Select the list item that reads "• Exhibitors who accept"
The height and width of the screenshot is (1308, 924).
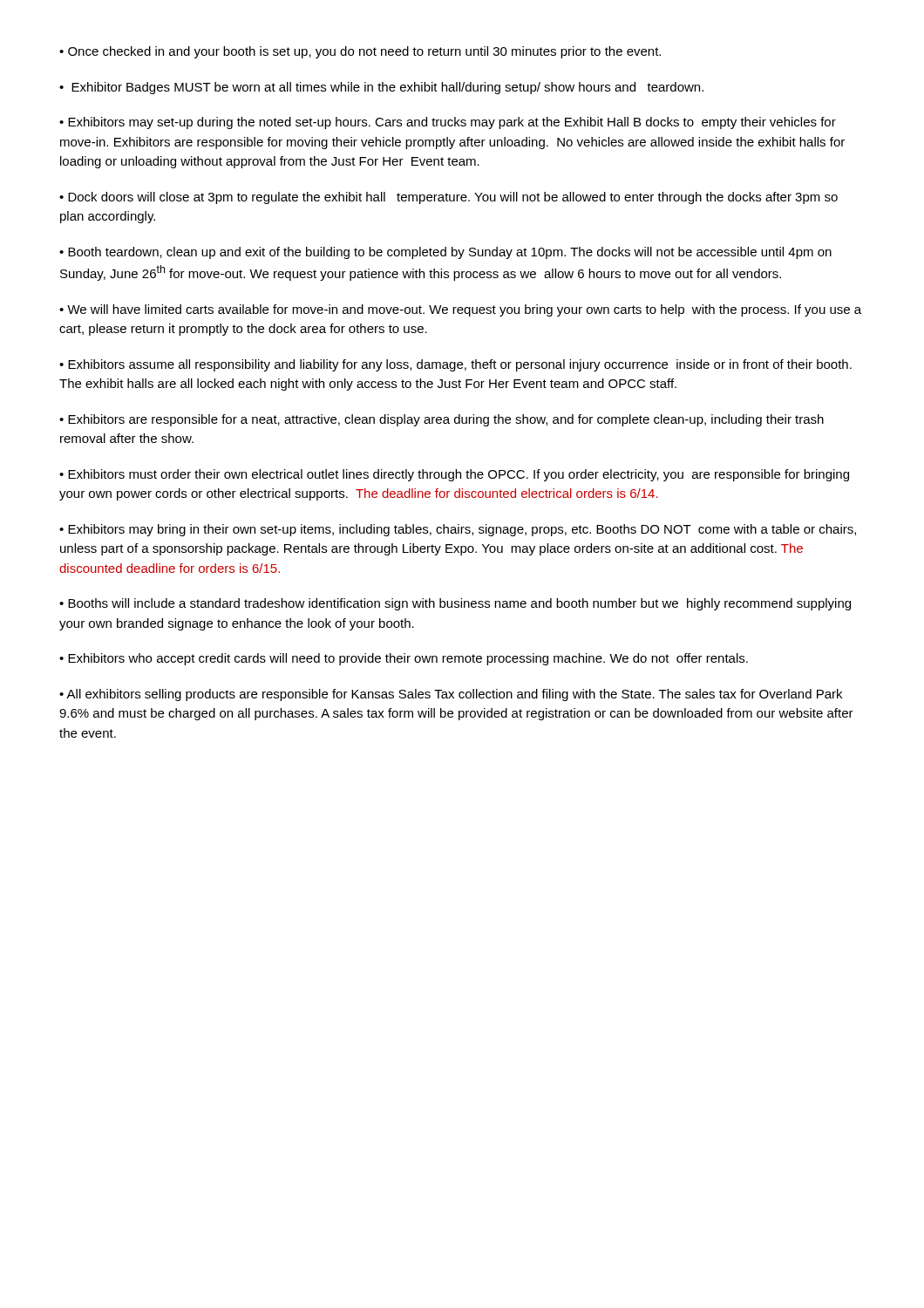[404, 658]
